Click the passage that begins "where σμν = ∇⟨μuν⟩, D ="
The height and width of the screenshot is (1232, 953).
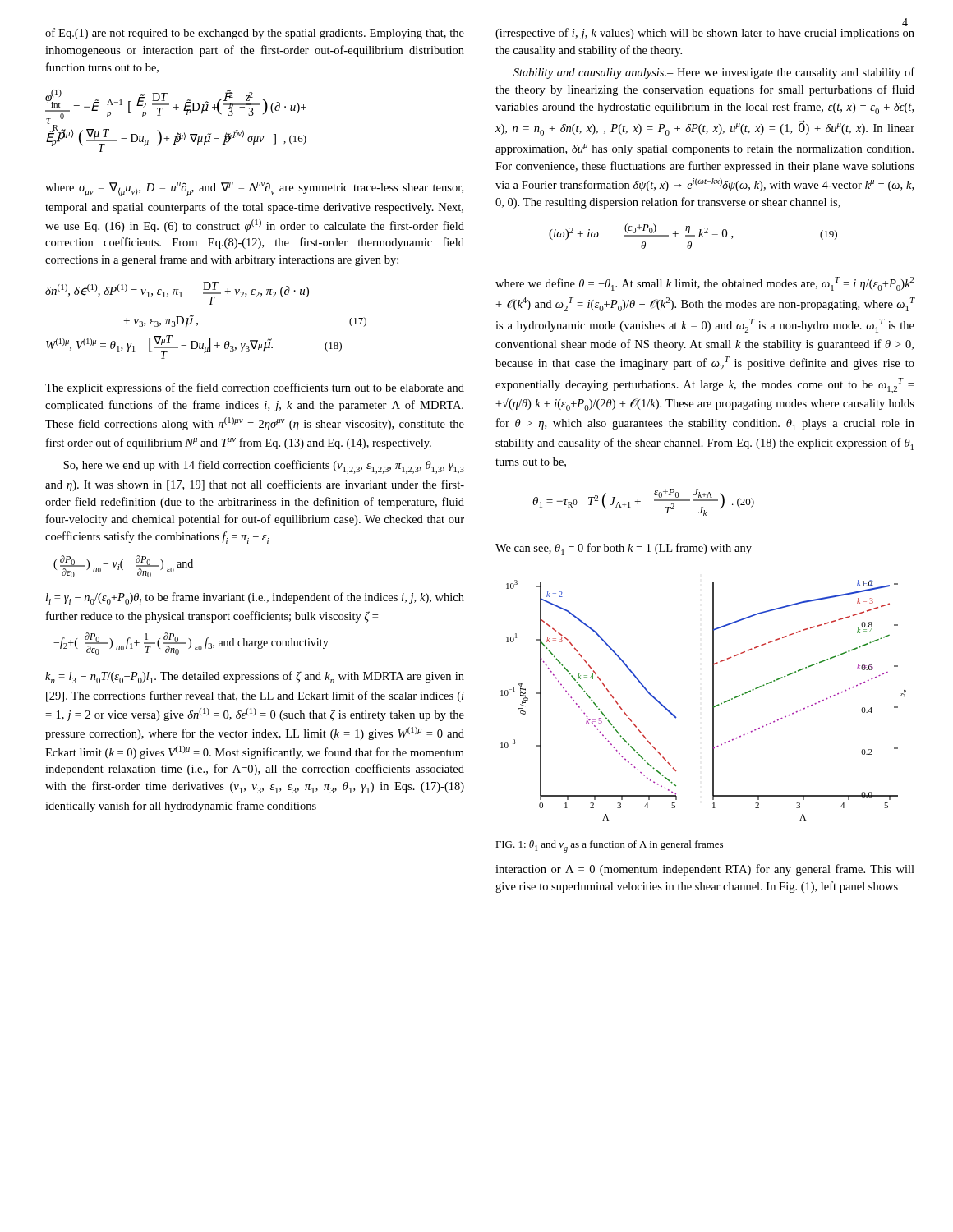[x=255, y=223]
